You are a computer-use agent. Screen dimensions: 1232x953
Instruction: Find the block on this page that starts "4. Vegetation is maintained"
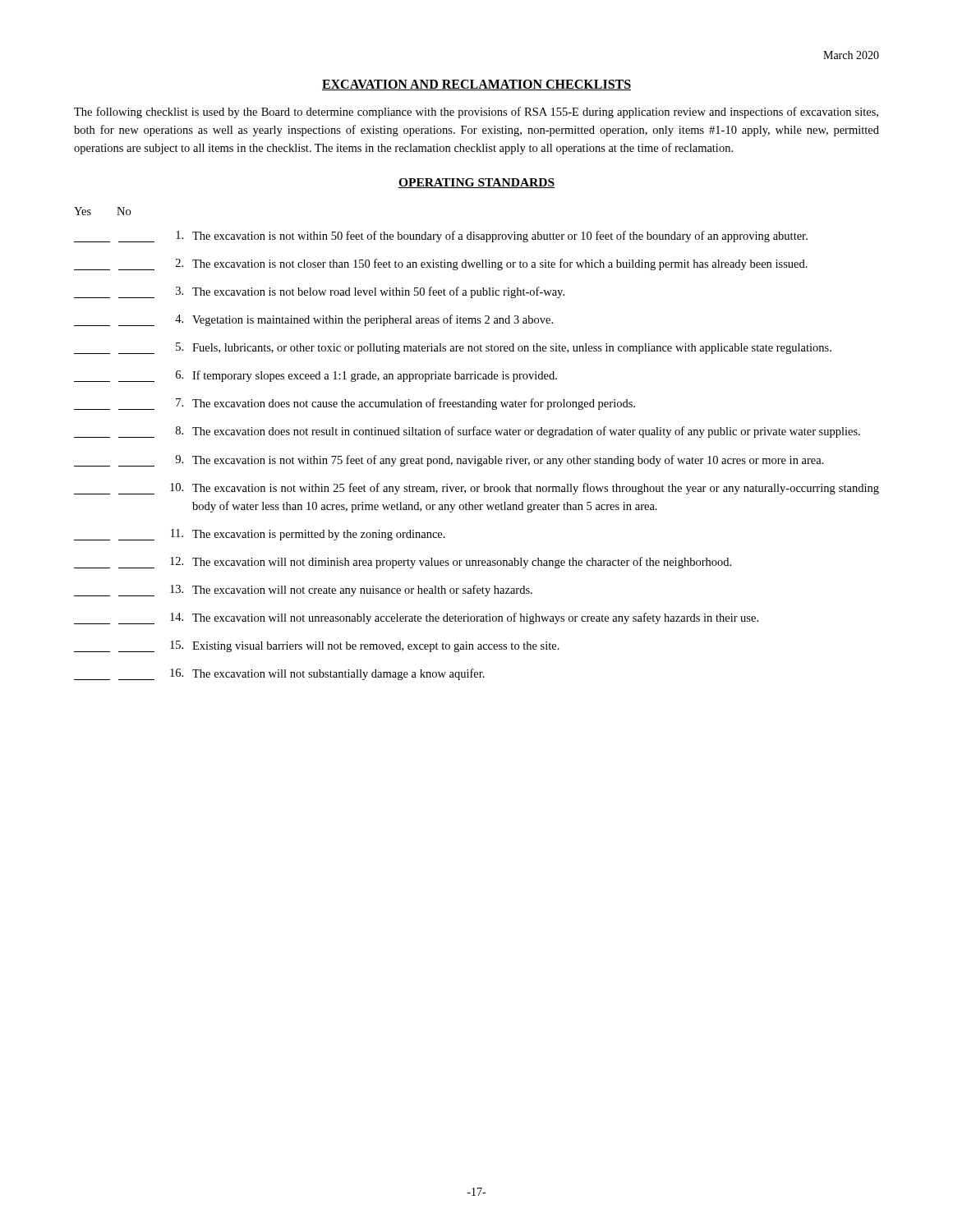tap(476, 320)
